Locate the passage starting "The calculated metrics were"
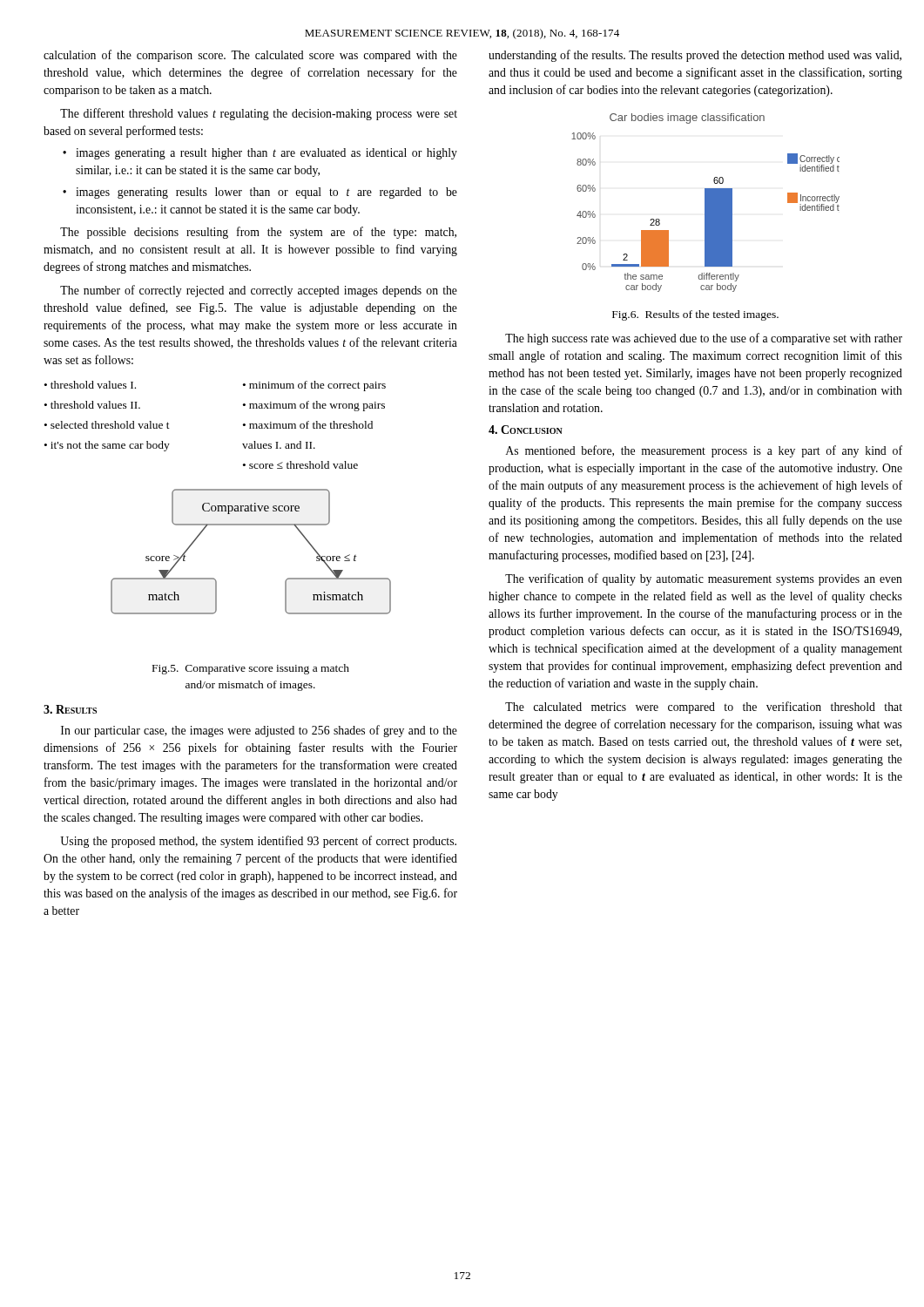 click(x=695, y=751)
